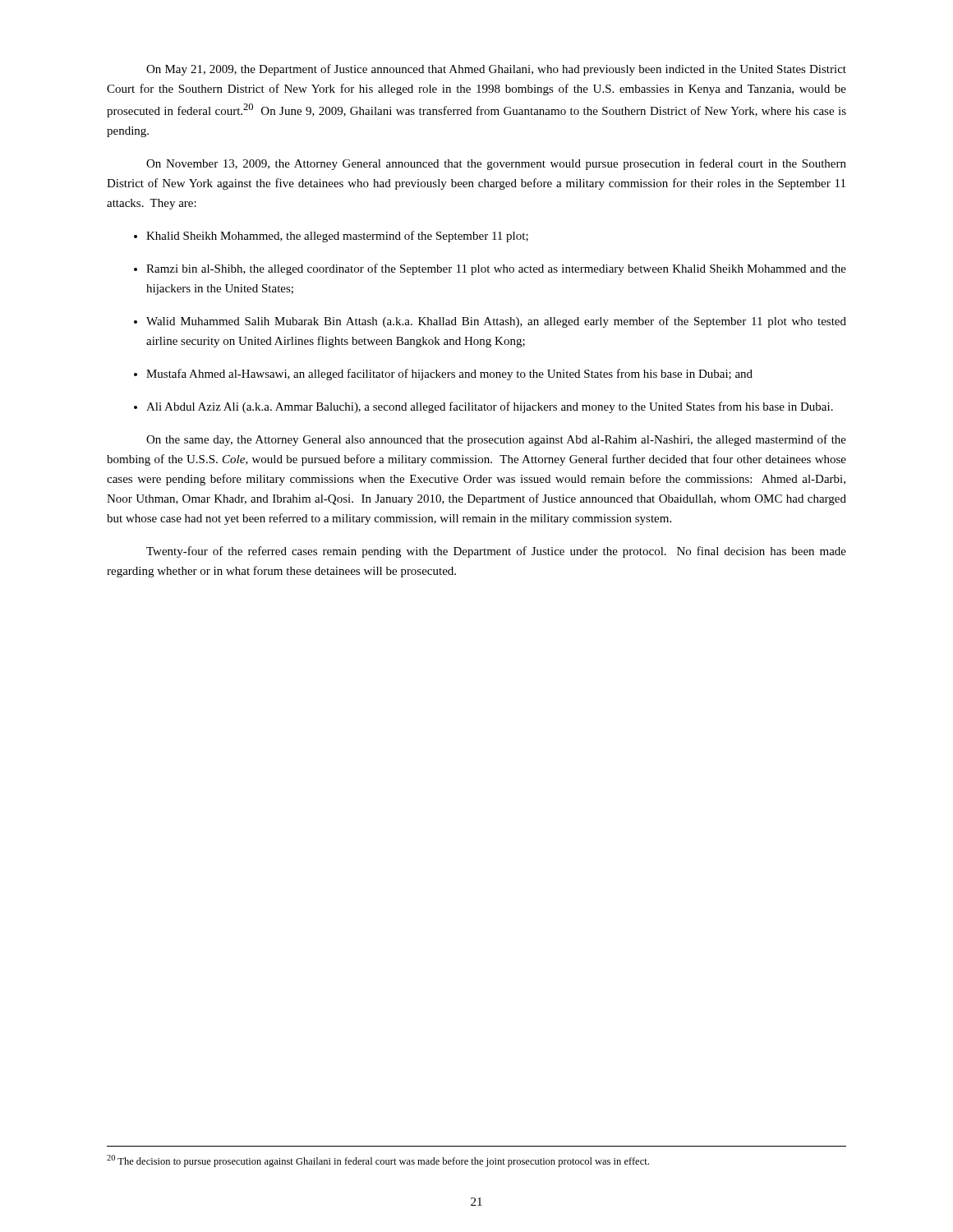Find the list item that says "Ali Abdul Aziz"
This screenshot has width=953, height=1232.
click(476, 407)
